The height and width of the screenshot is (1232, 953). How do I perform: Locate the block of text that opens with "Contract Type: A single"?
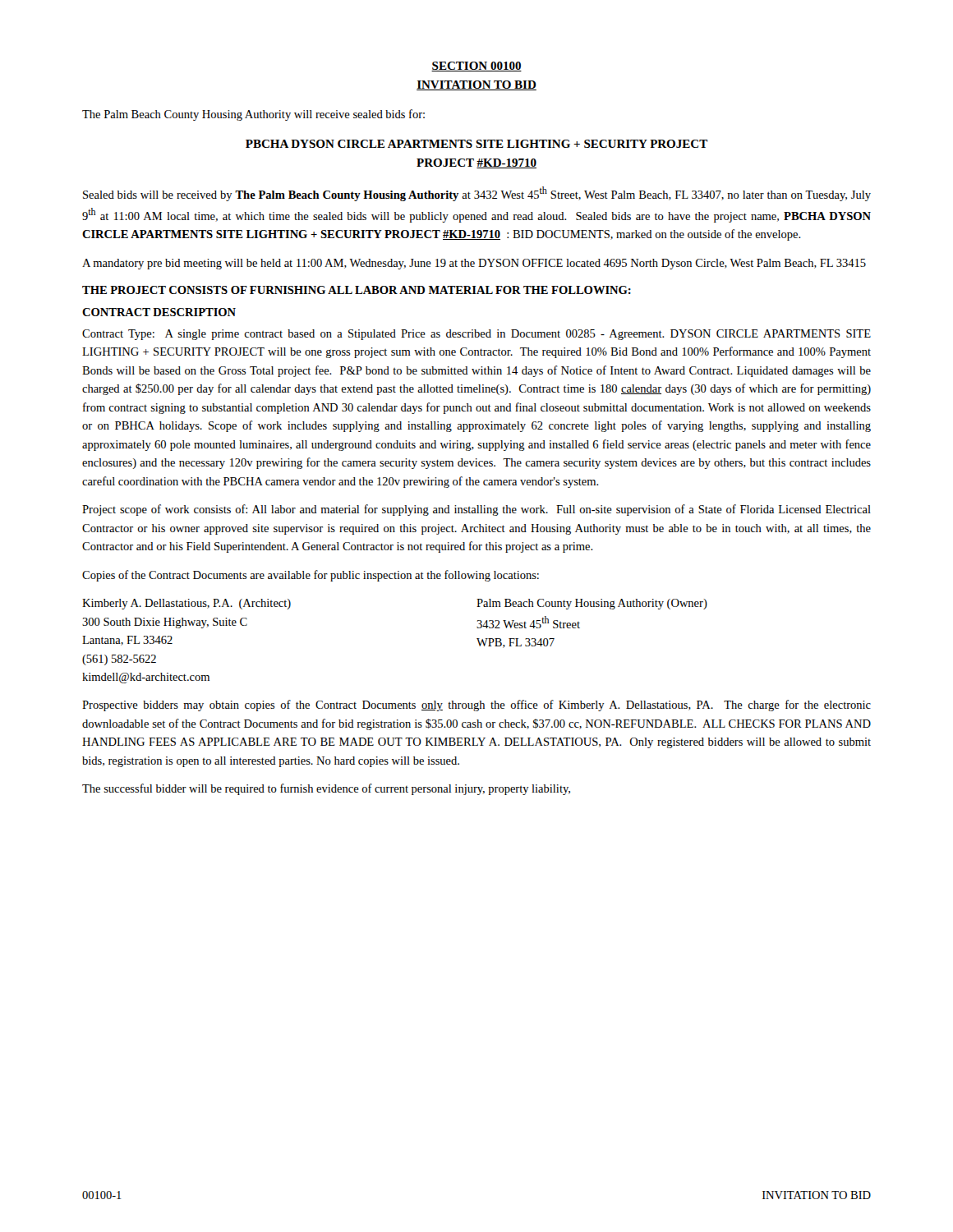click(x=476, y=407)
